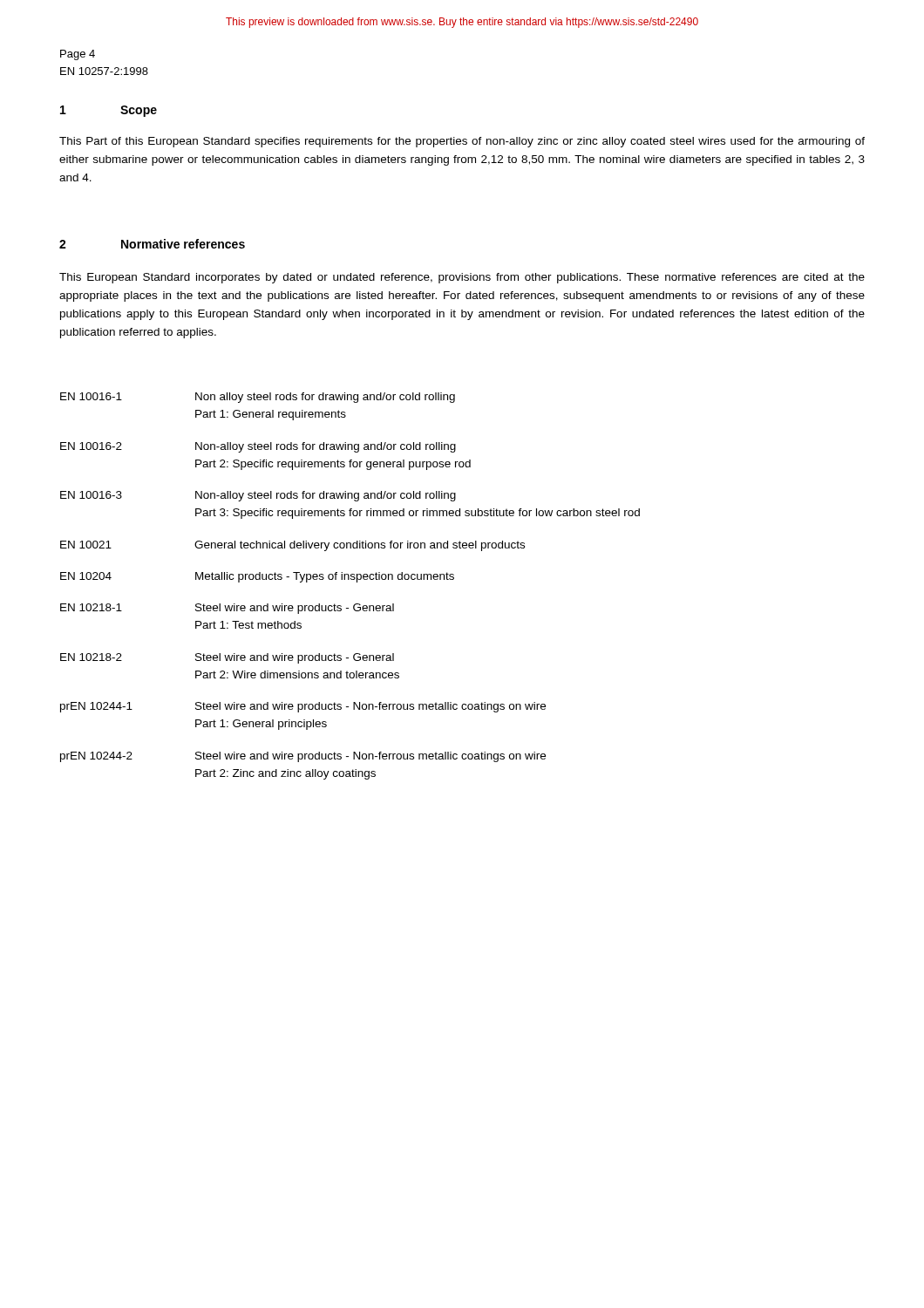Click on the text block starting "EN 10016-3 Non-alloy steel rods"
The height and width of the screenshot is (1308, 924).
(x=462, y=504)
